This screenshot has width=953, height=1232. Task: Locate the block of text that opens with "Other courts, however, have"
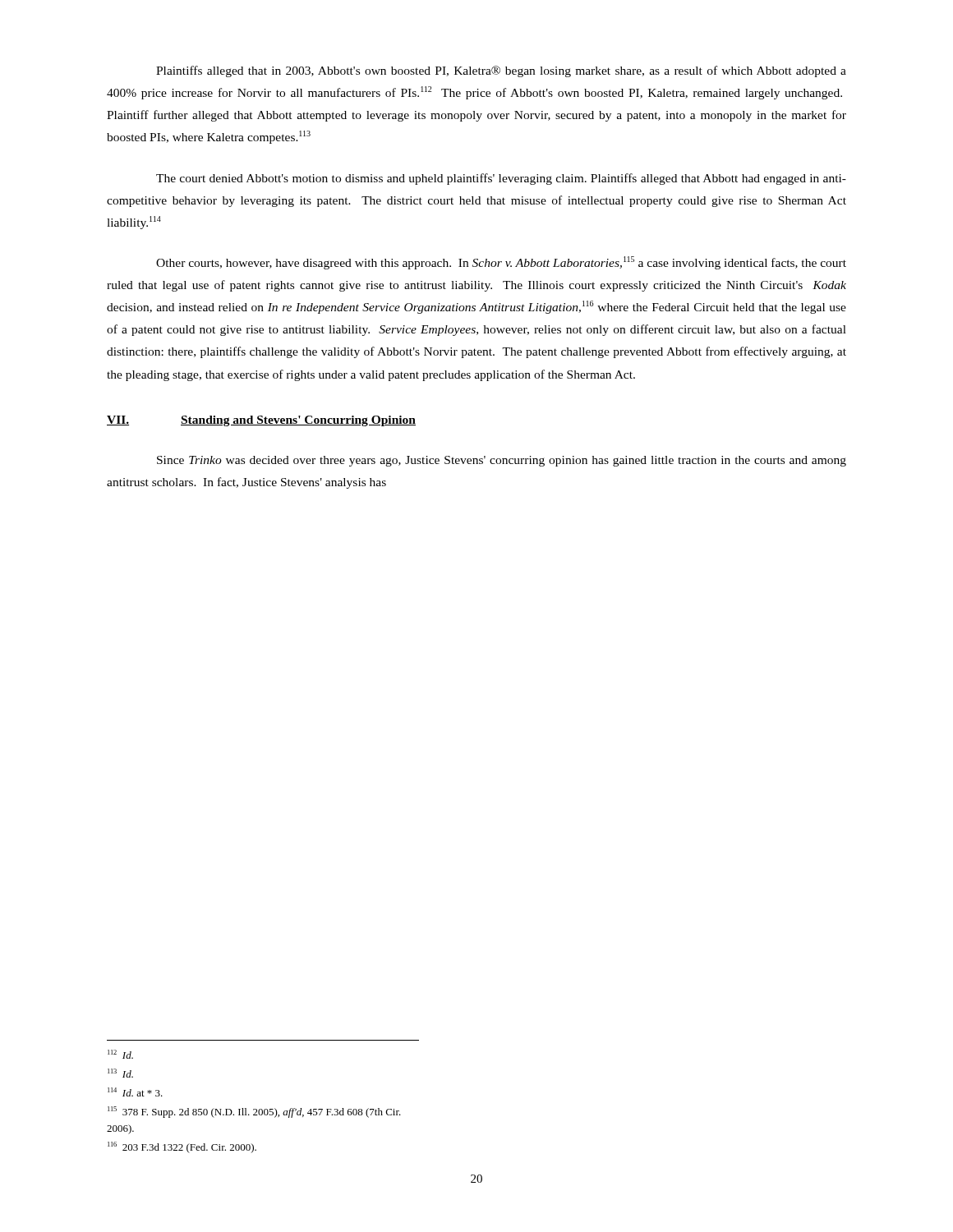[x=476, y=318]
